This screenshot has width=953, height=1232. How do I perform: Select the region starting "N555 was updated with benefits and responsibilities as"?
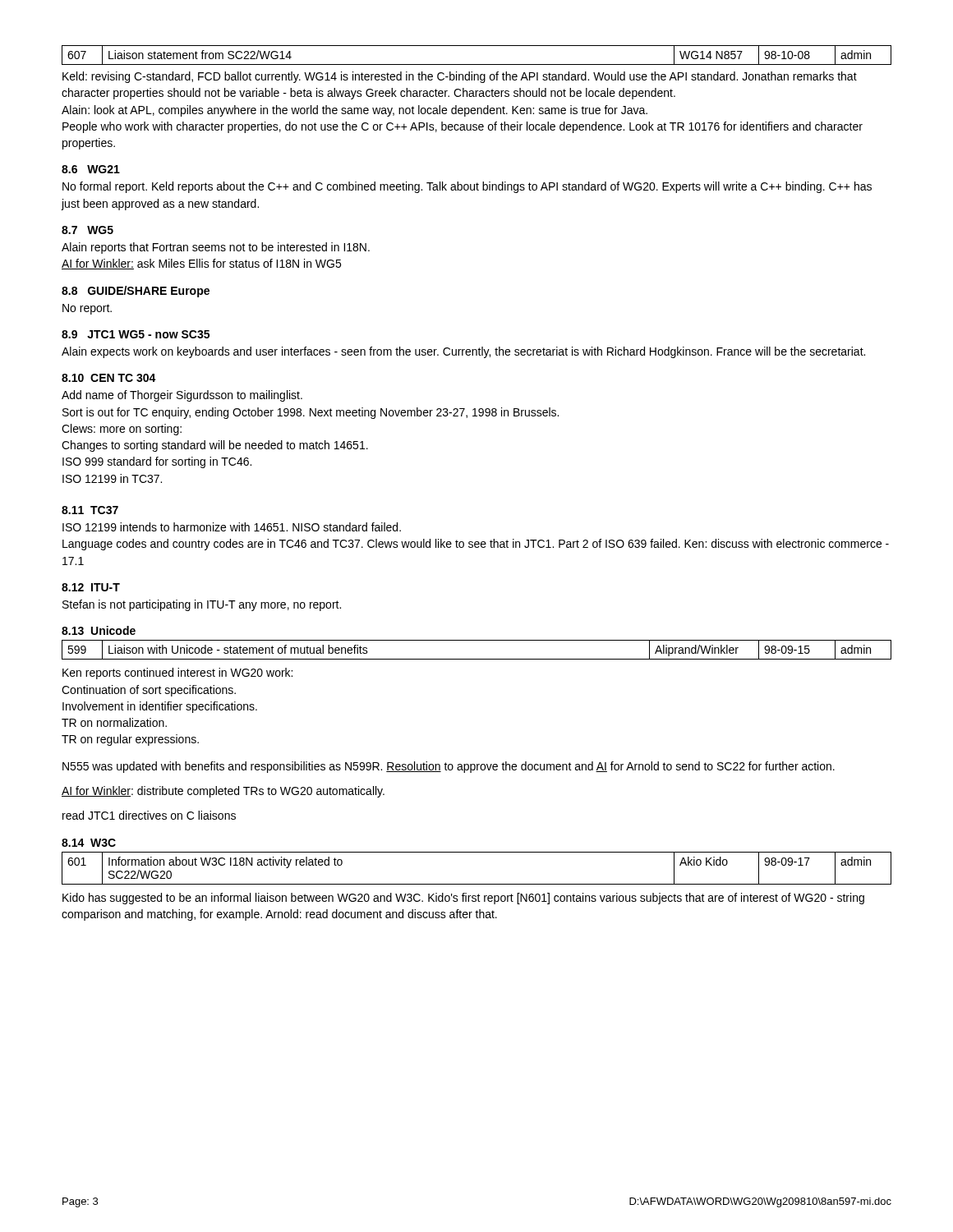click(448, 766)
